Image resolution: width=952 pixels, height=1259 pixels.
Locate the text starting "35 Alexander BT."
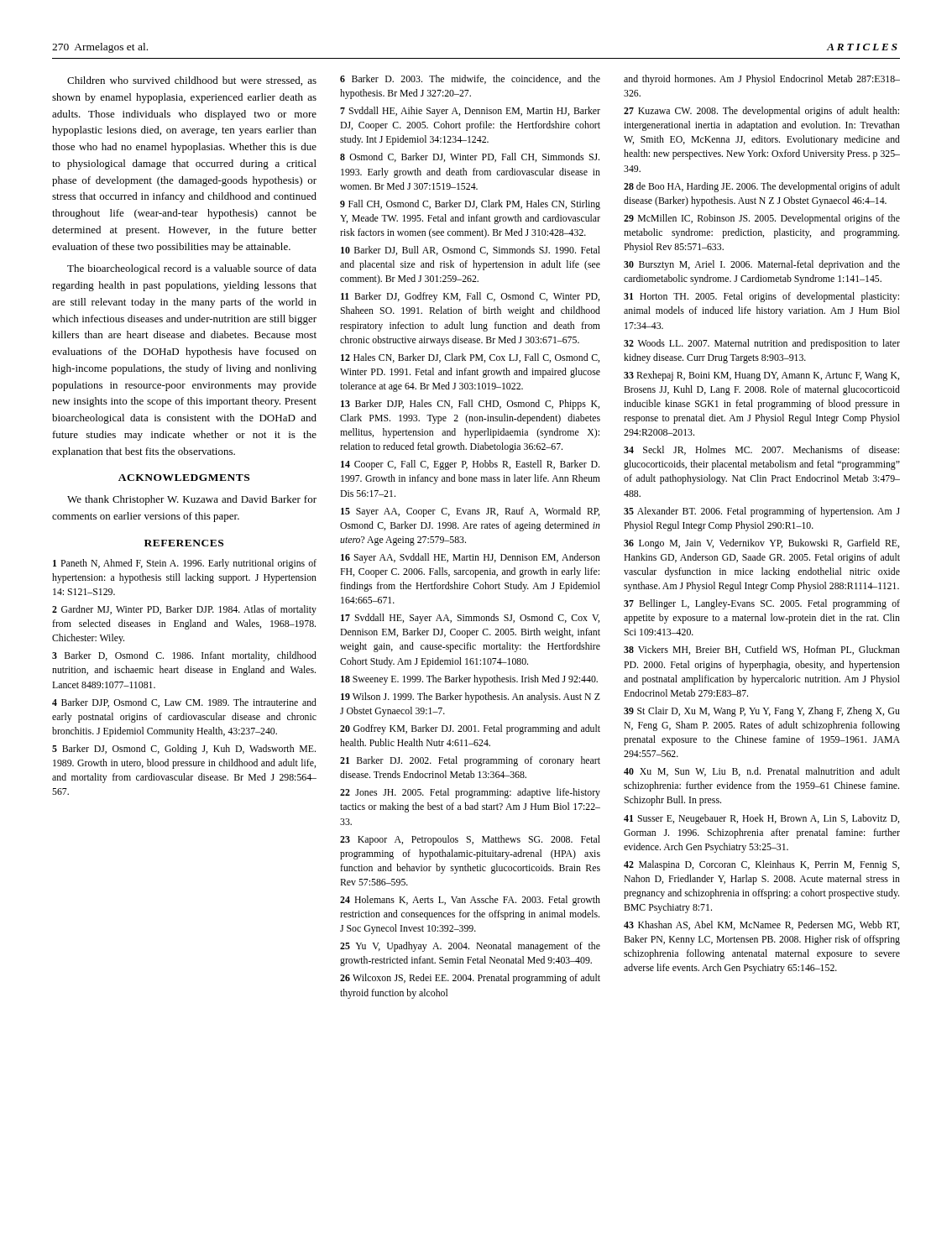(762, 518)
